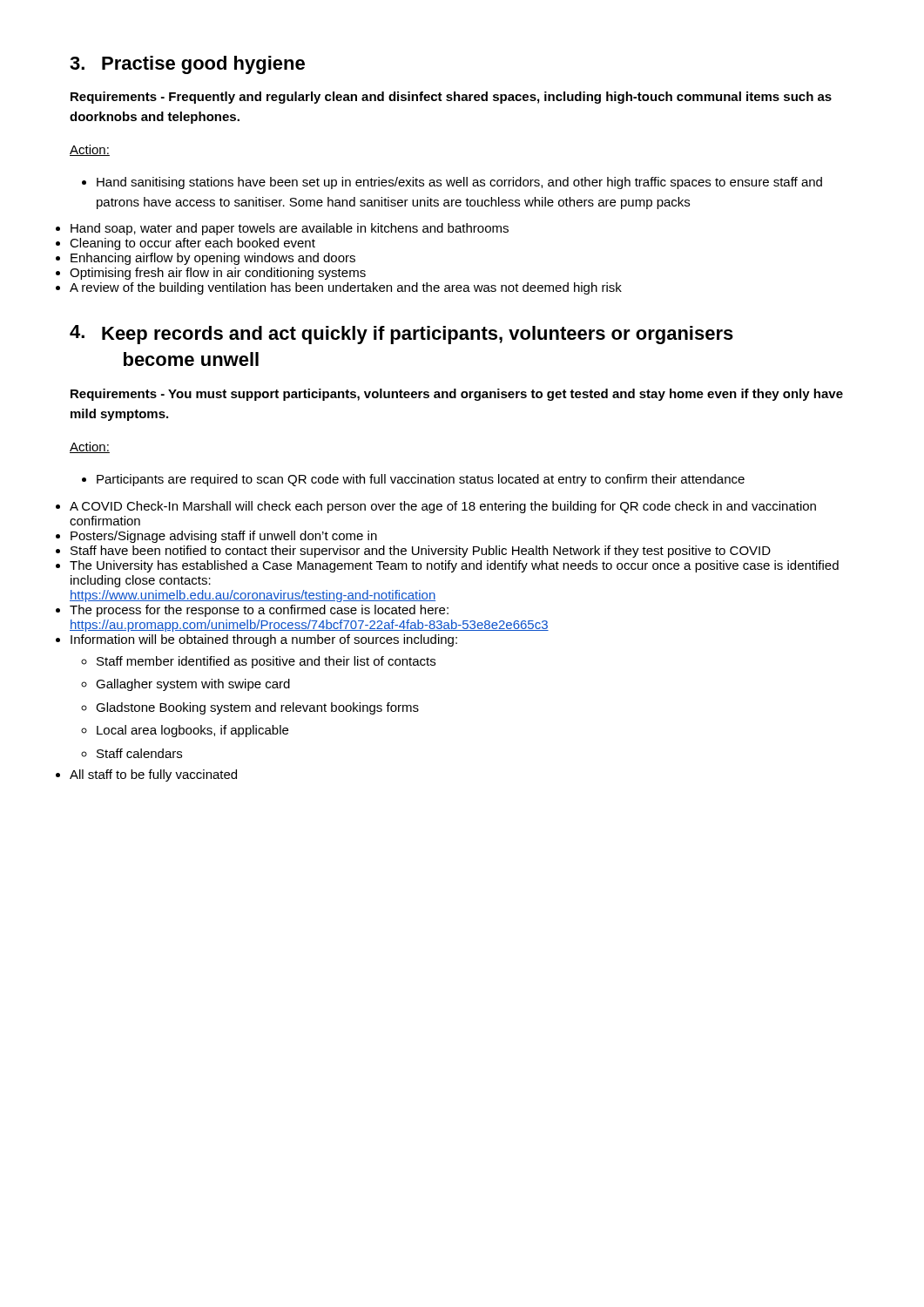Find the section header with the text "4. Keep records and act quickly"
Image resolution: width=924 pixels, height=1307 pixels.
point(462,346)
